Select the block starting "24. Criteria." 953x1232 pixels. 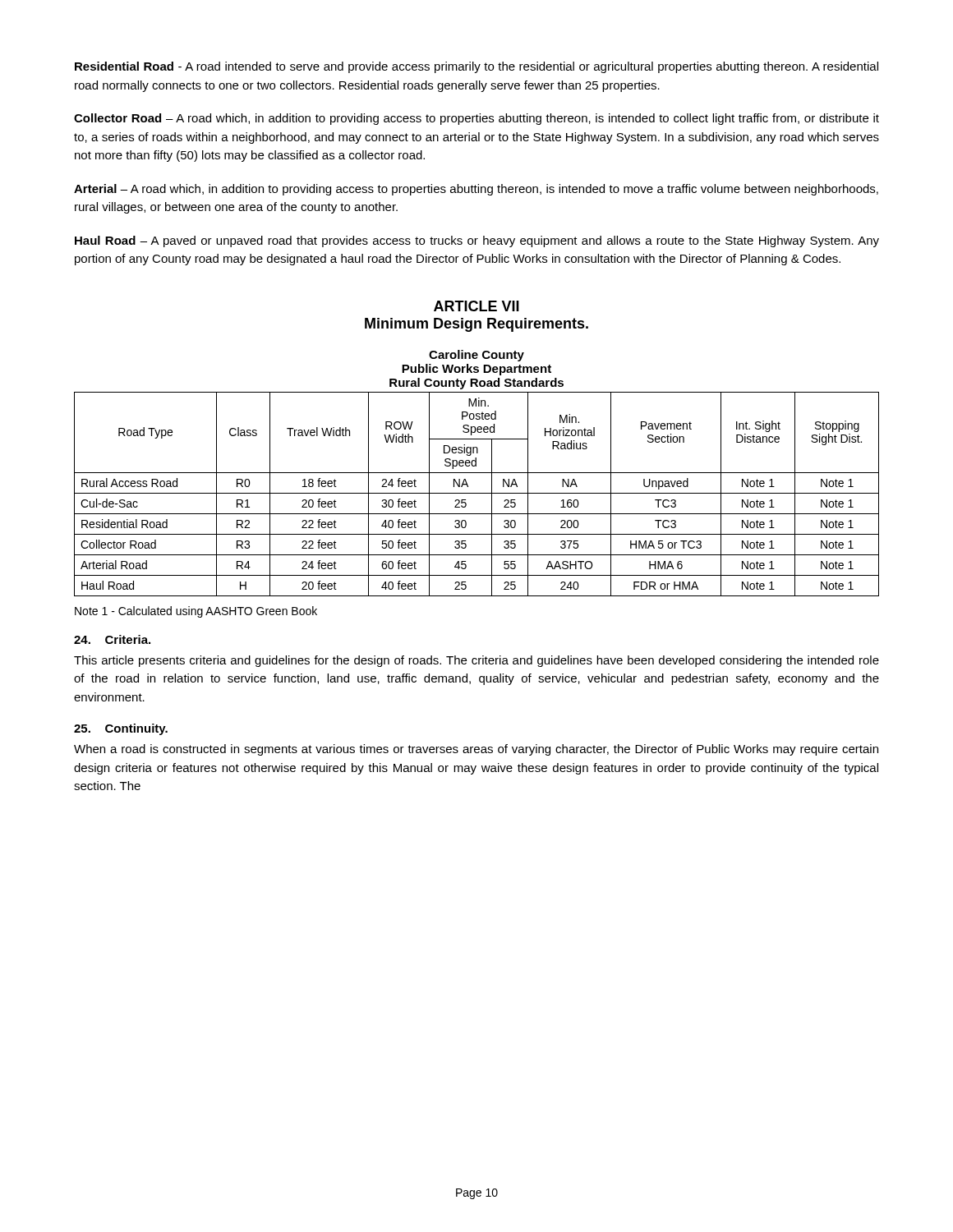click(x=113, y=639)
